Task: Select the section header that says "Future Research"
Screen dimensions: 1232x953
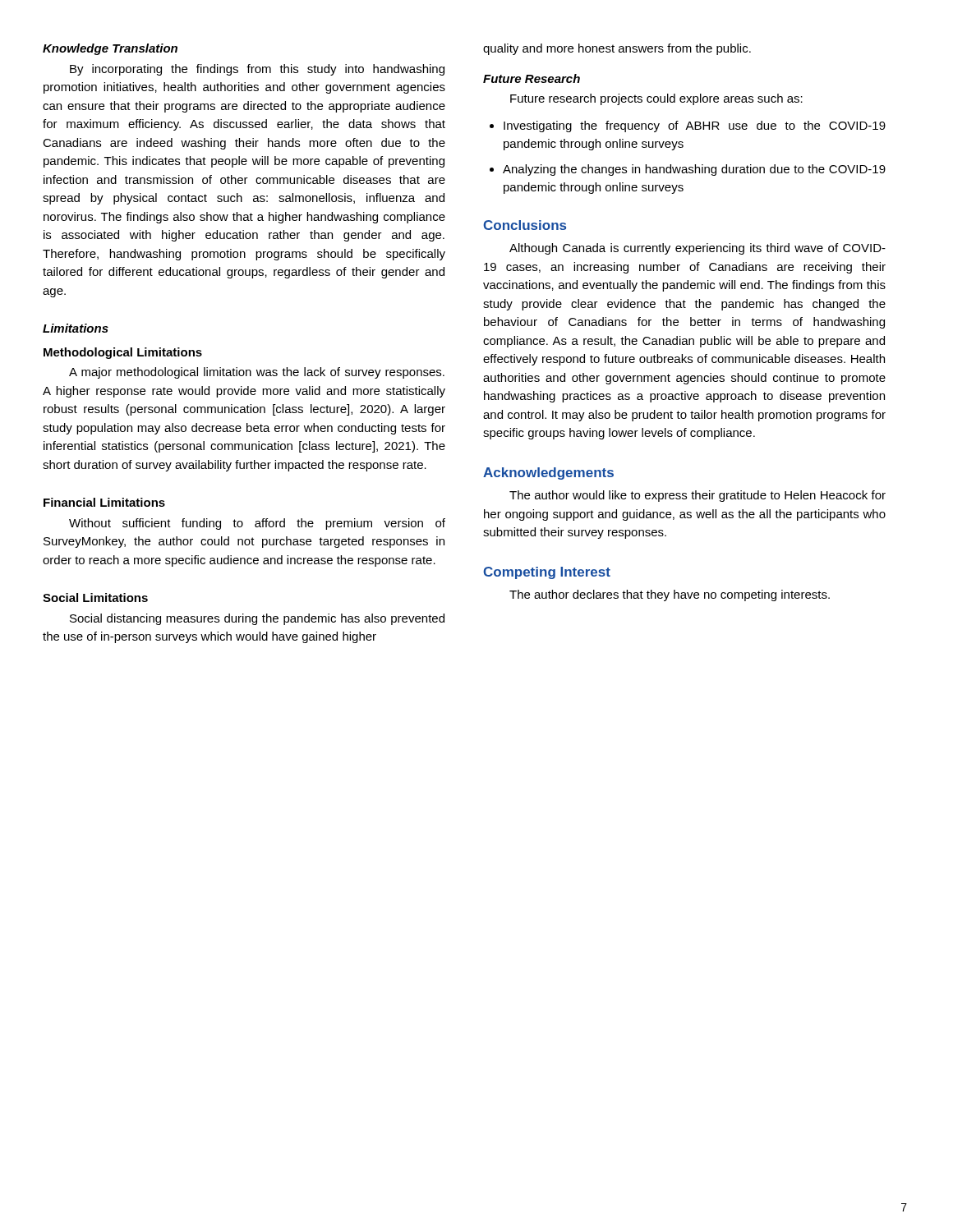Action: click(532, 78)
